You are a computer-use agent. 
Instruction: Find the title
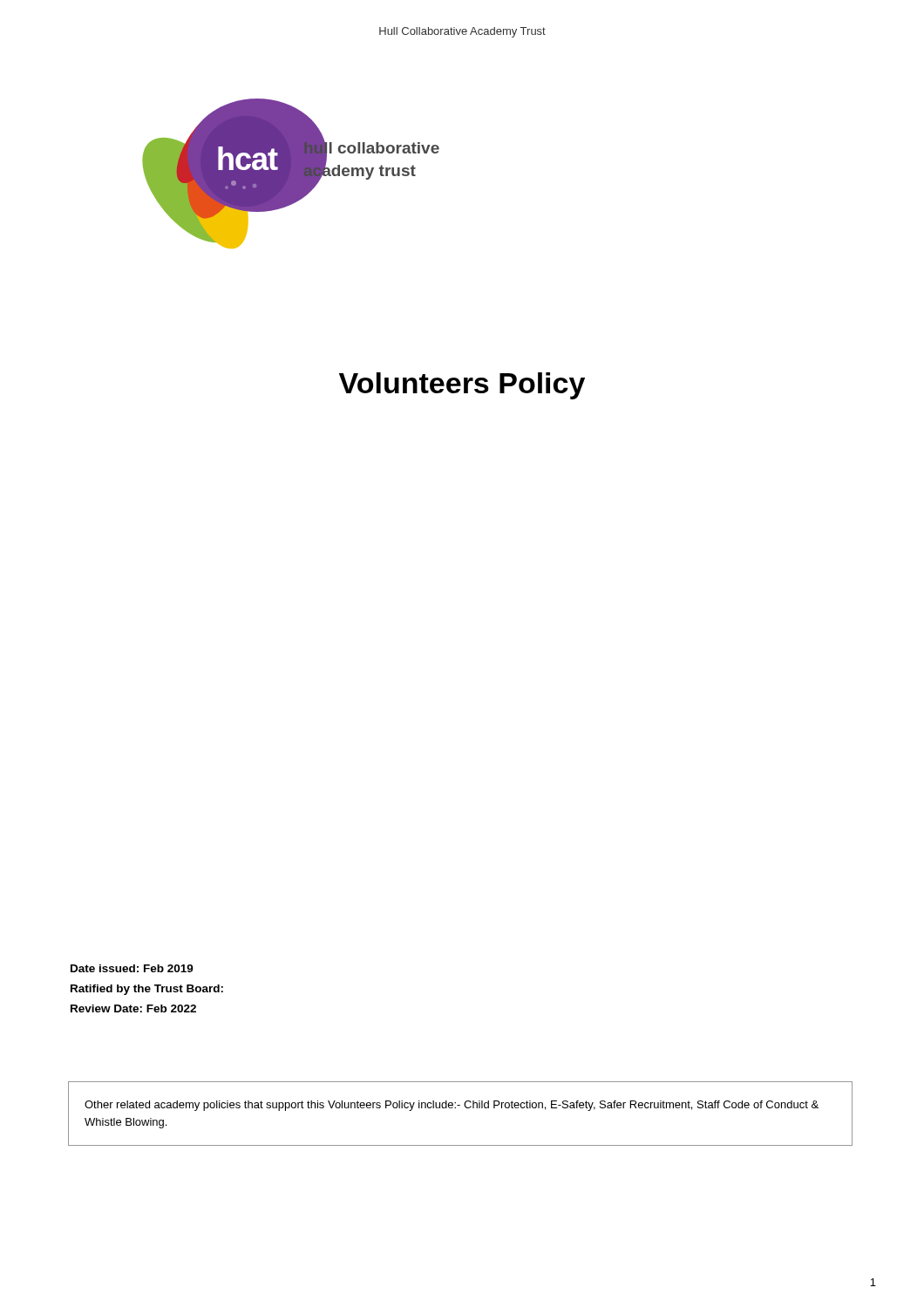coord(462,383)
